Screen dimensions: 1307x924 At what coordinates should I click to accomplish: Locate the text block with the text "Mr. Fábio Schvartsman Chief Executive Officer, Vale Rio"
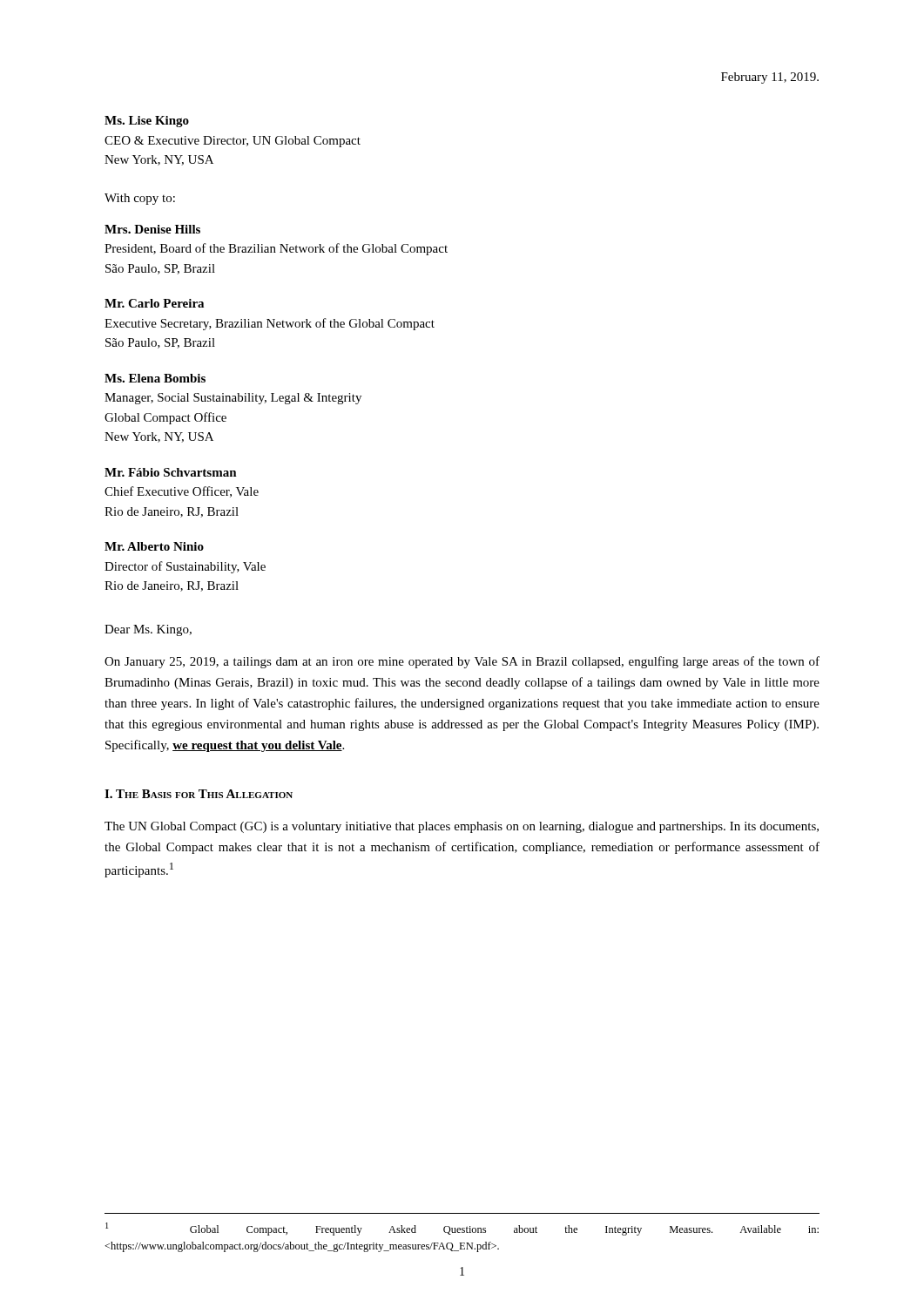[171, 472]
